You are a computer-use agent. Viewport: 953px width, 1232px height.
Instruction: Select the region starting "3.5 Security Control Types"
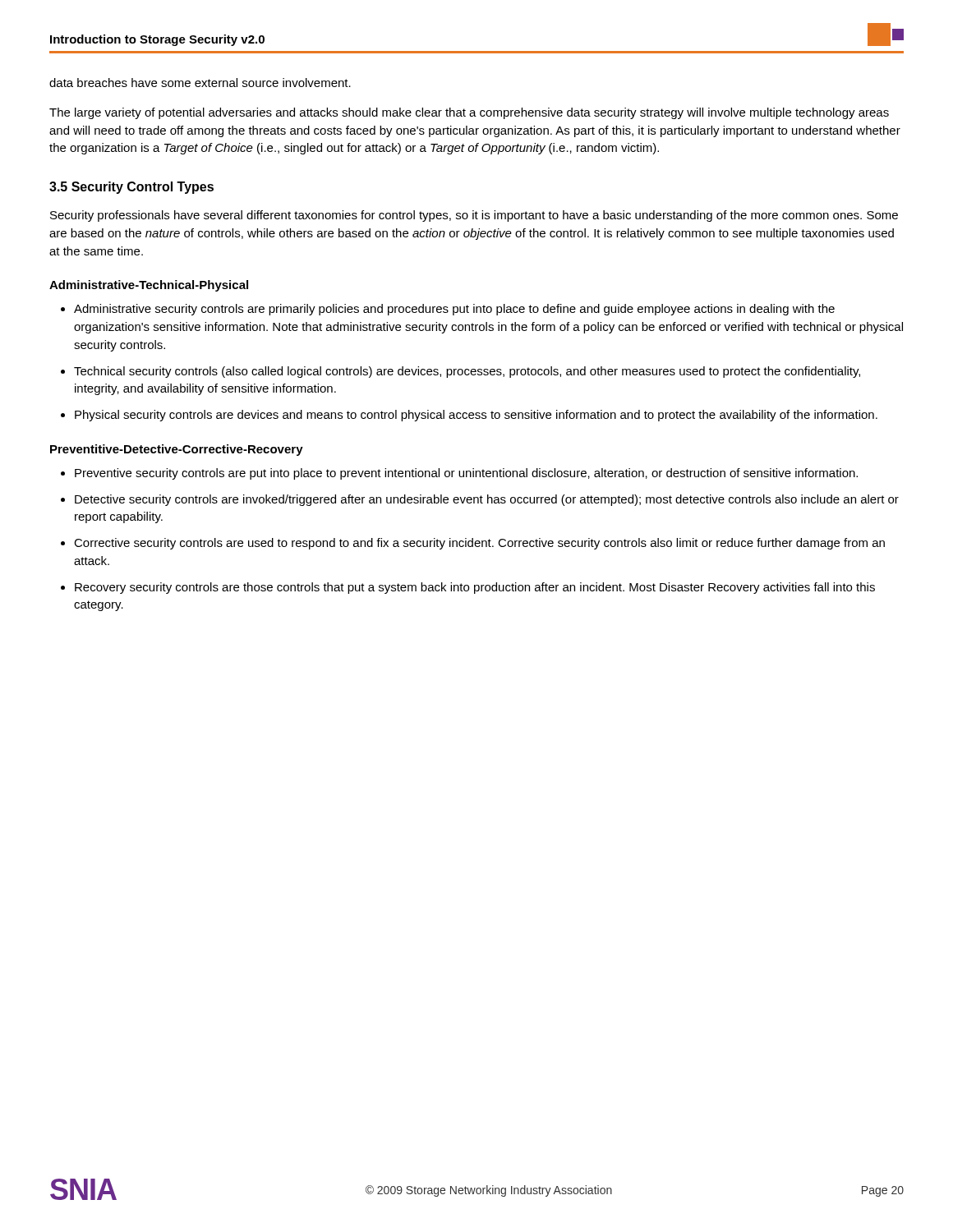(132, 187)
